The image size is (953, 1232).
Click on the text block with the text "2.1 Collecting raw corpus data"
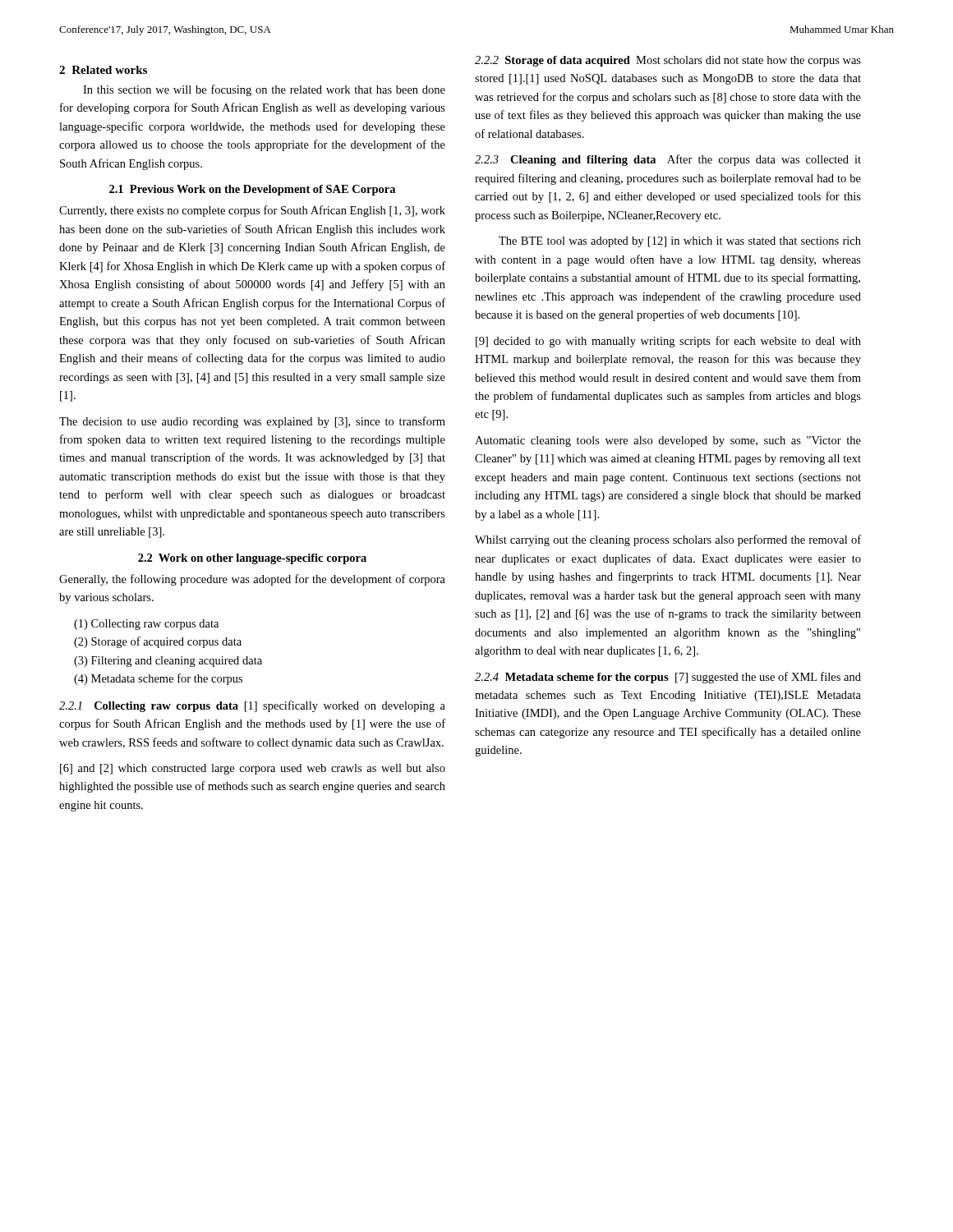(x=252, y=724)
